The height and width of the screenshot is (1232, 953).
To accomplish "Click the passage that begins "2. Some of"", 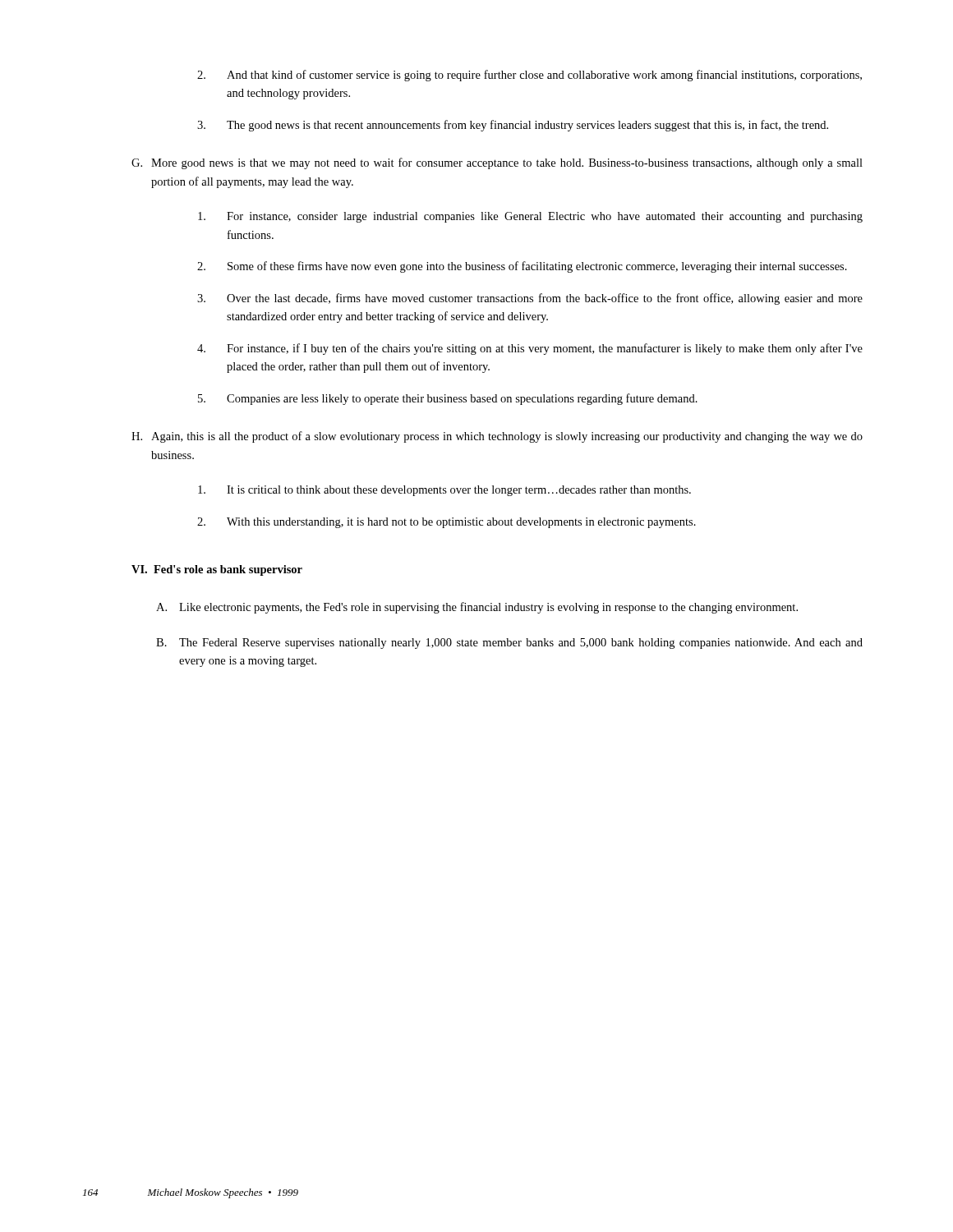I will 530,267.
